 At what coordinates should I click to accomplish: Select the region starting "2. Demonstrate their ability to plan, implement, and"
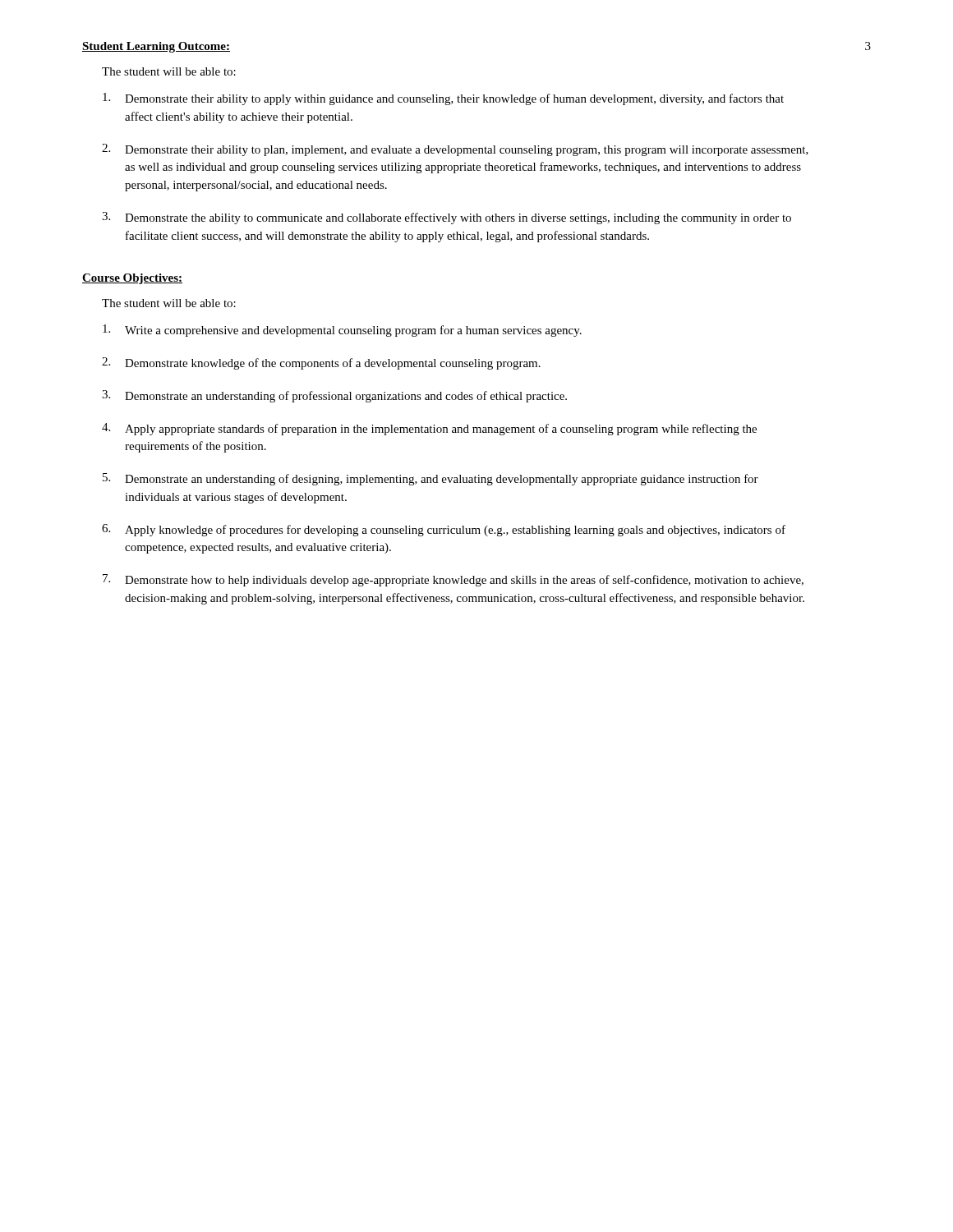click(458, 168)
